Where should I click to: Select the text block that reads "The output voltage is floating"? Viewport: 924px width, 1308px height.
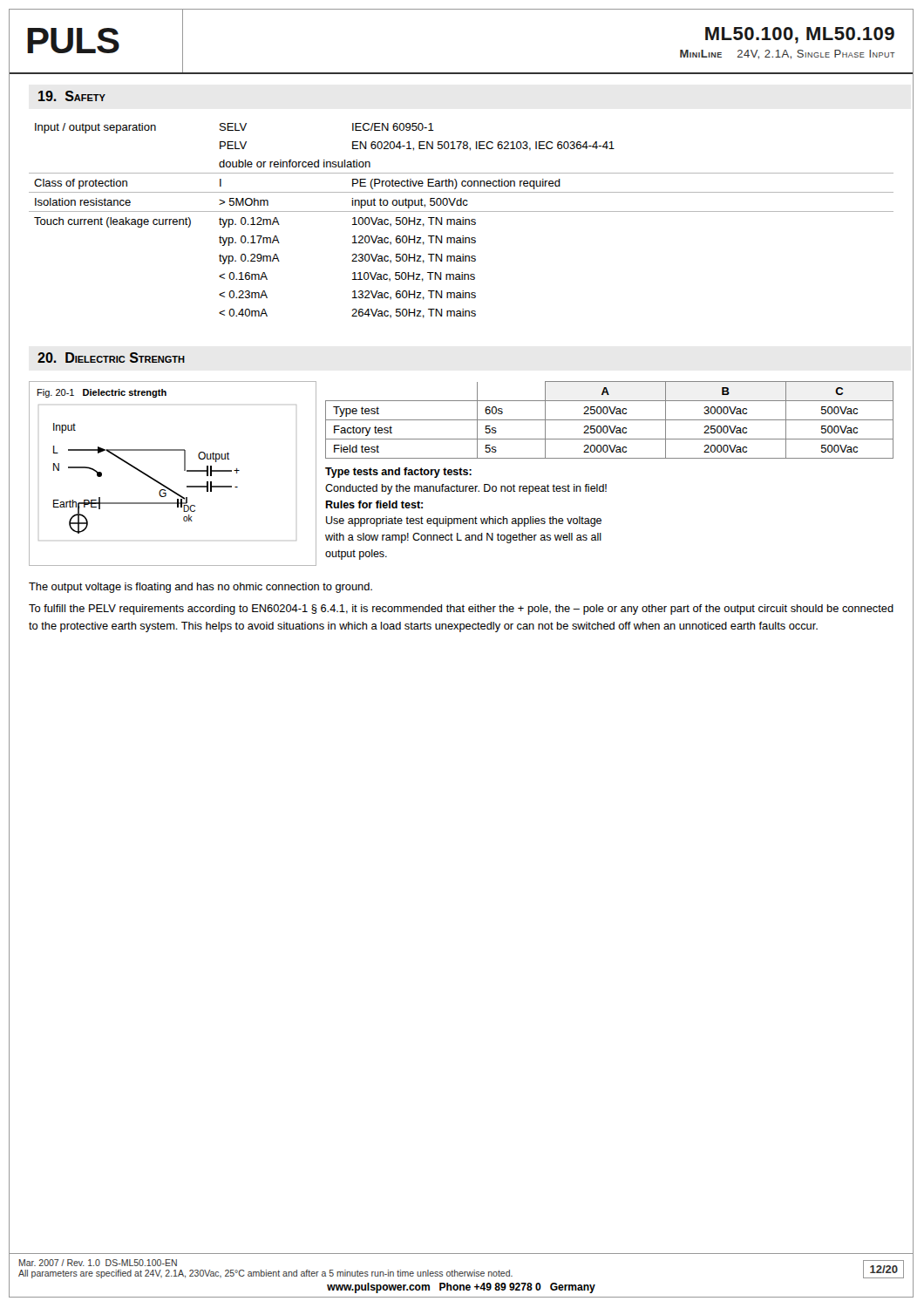point(461,606)
